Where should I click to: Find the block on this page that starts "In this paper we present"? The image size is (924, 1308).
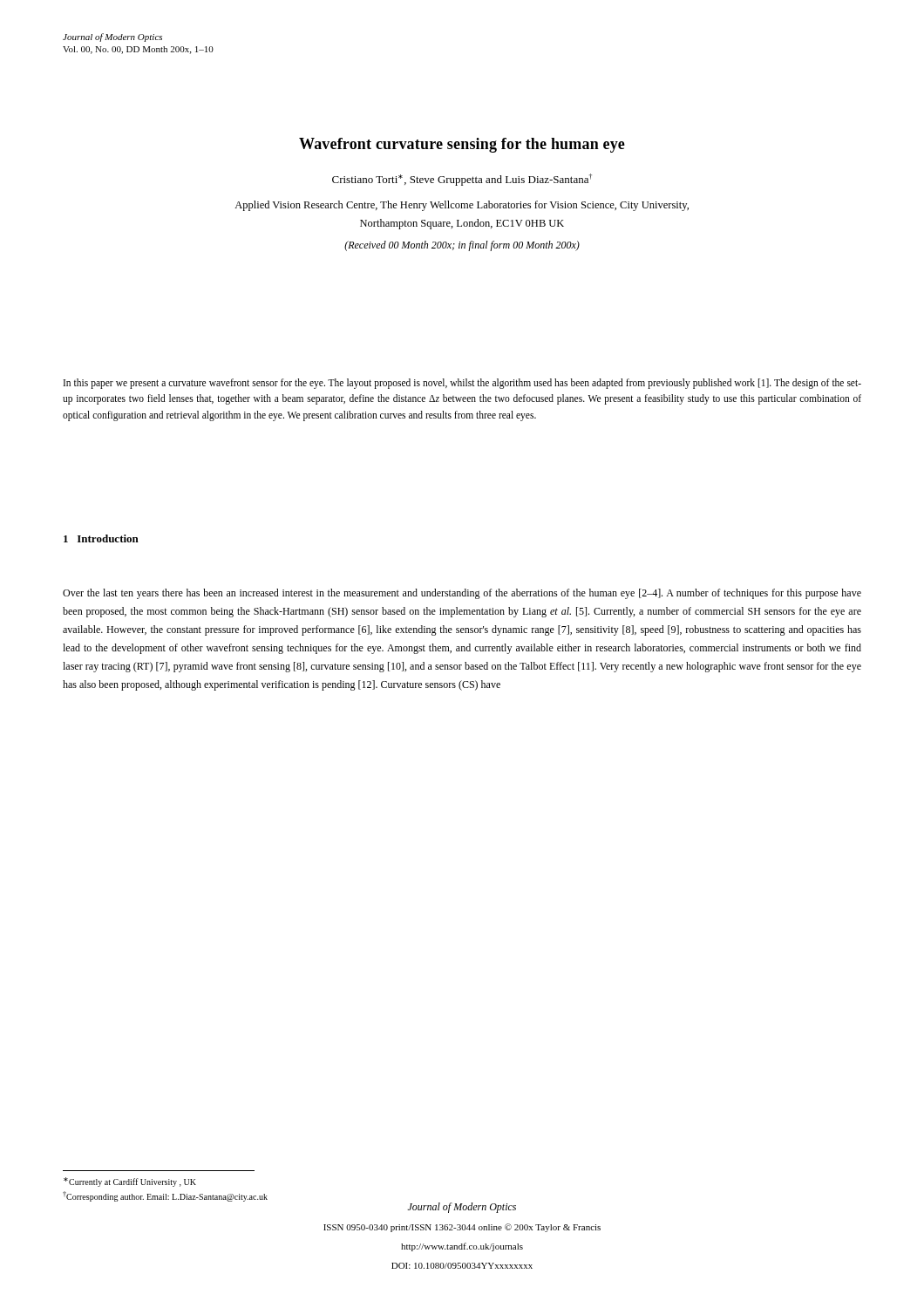click(462, 399)
